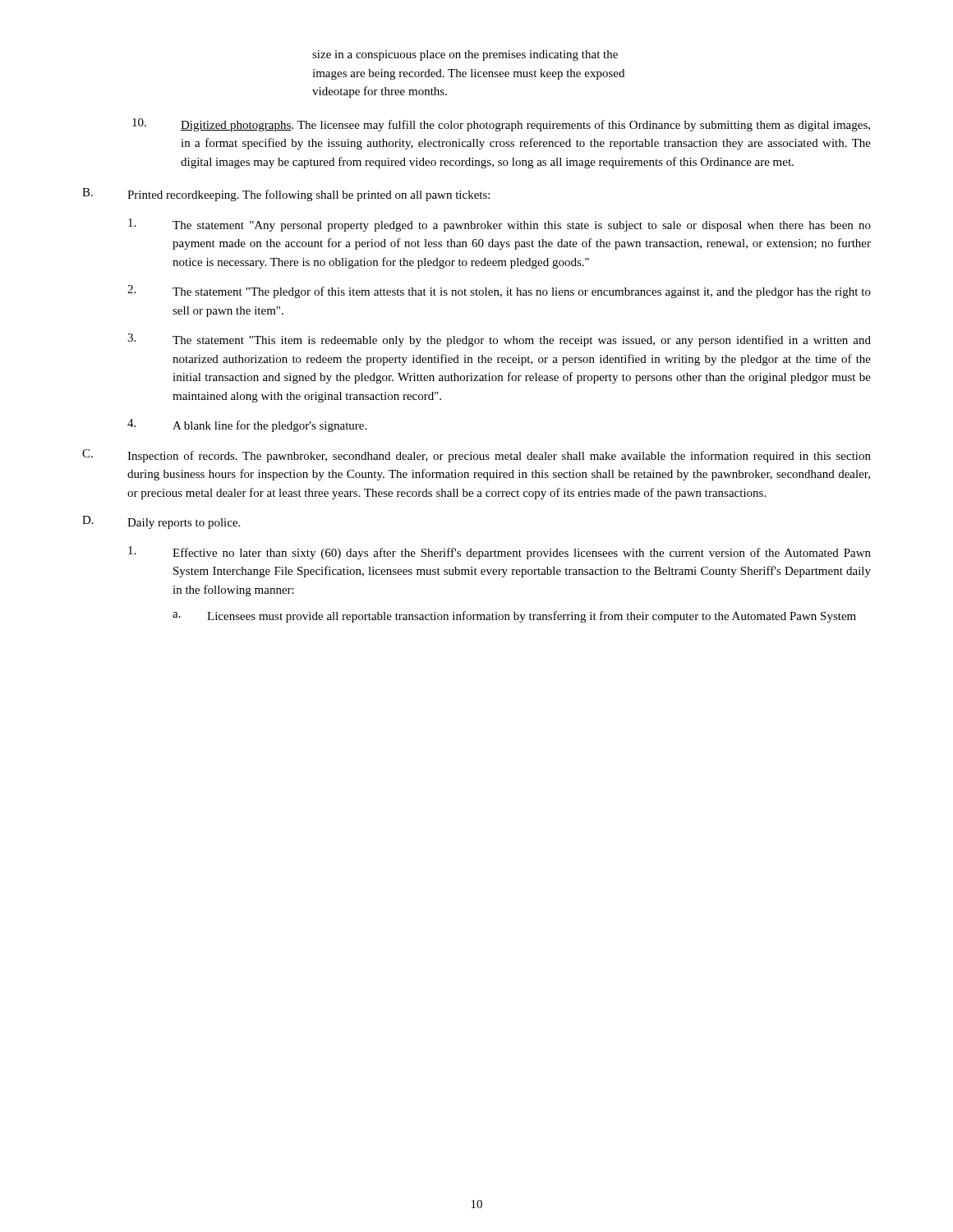Click on the text block starting "10. Digitized photographs."

(501, 143)
